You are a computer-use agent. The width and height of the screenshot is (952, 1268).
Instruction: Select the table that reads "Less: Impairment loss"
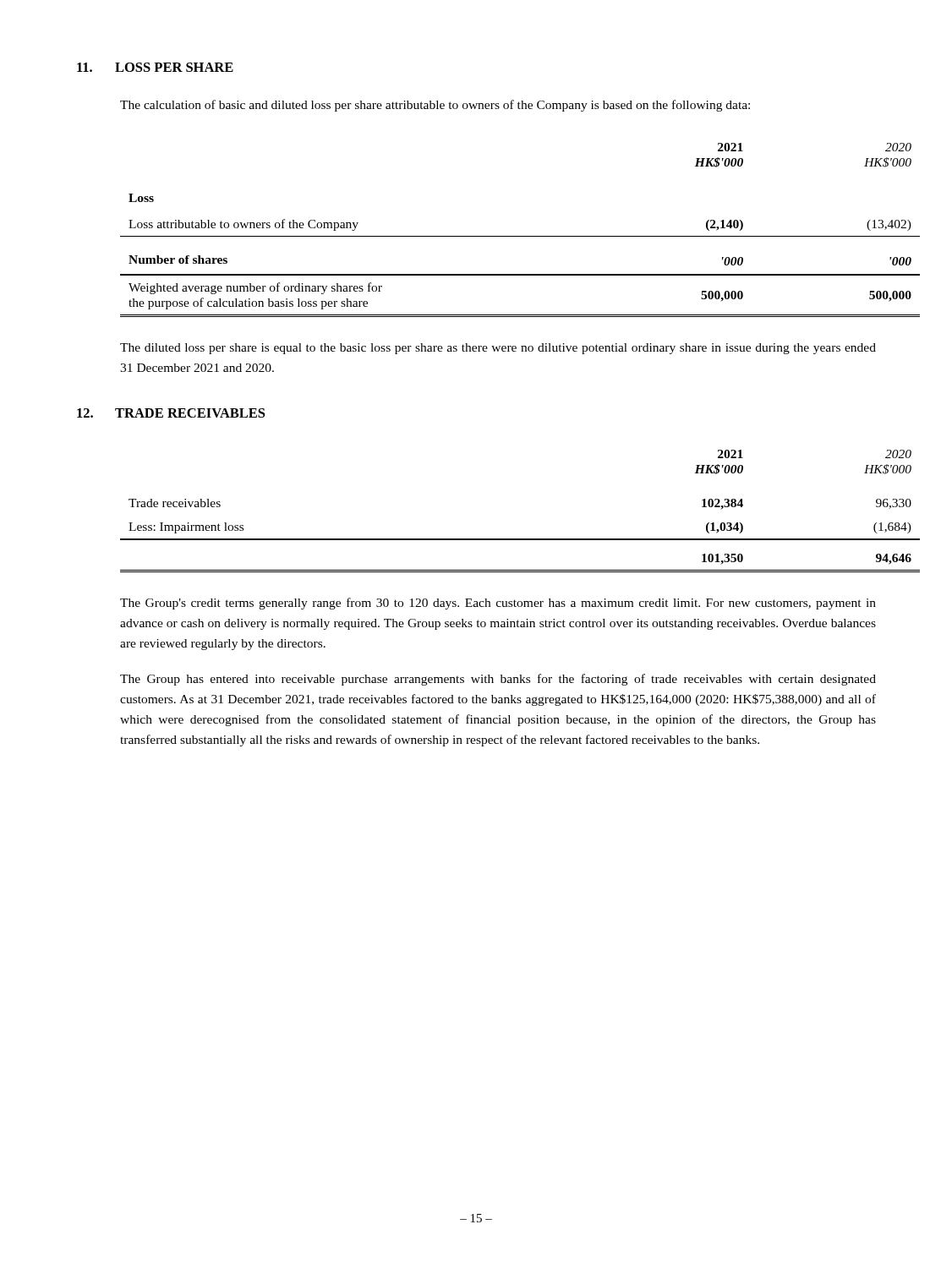(x=498, y=507)
